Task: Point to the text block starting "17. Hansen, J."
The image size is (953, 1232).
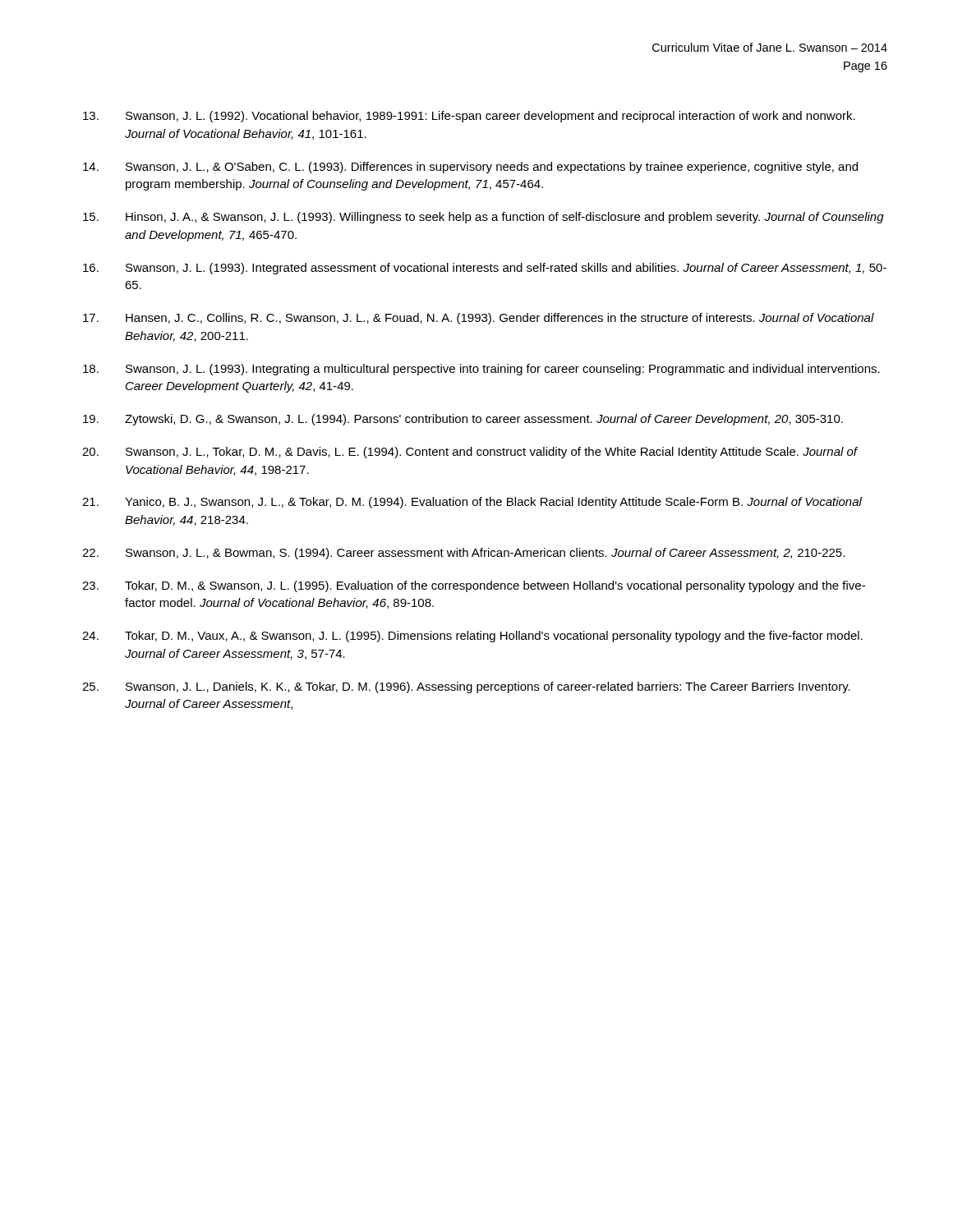Action: 485,327
